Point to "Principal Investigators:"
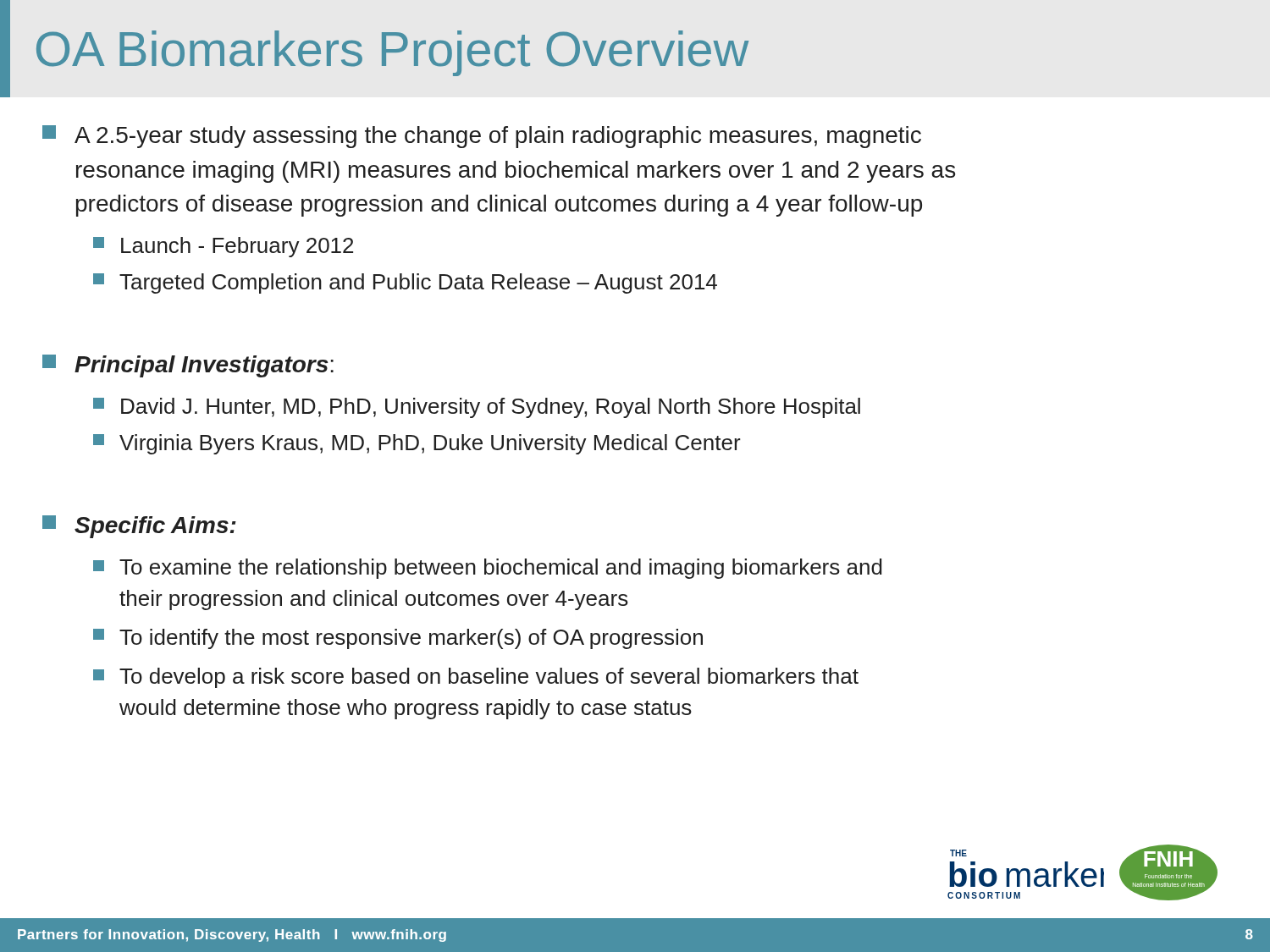The image size is (1270, 952). [x=189, y=365]
